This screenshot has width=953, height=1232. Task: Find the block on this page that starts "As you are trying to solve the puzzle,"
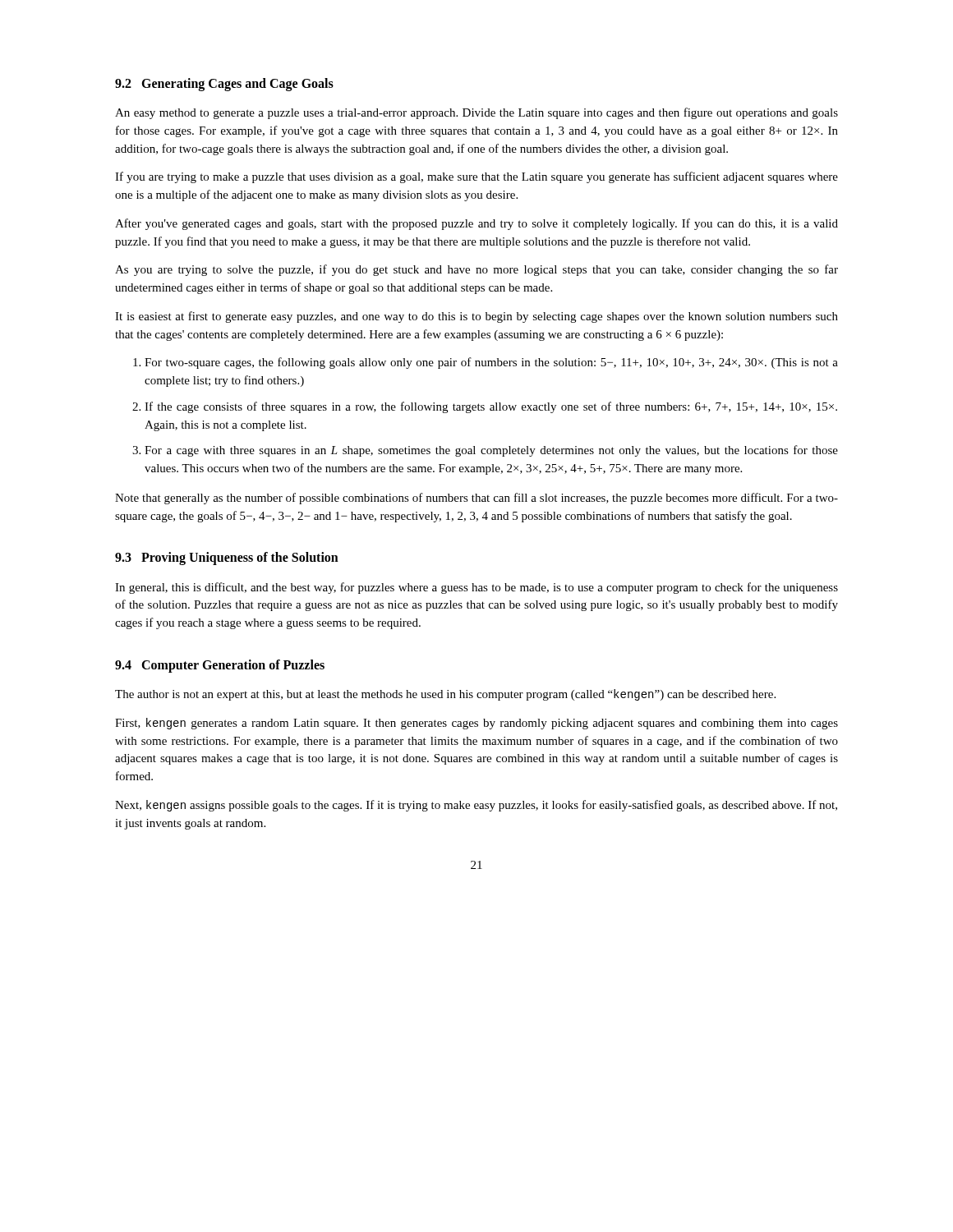(x=476, y=279)
